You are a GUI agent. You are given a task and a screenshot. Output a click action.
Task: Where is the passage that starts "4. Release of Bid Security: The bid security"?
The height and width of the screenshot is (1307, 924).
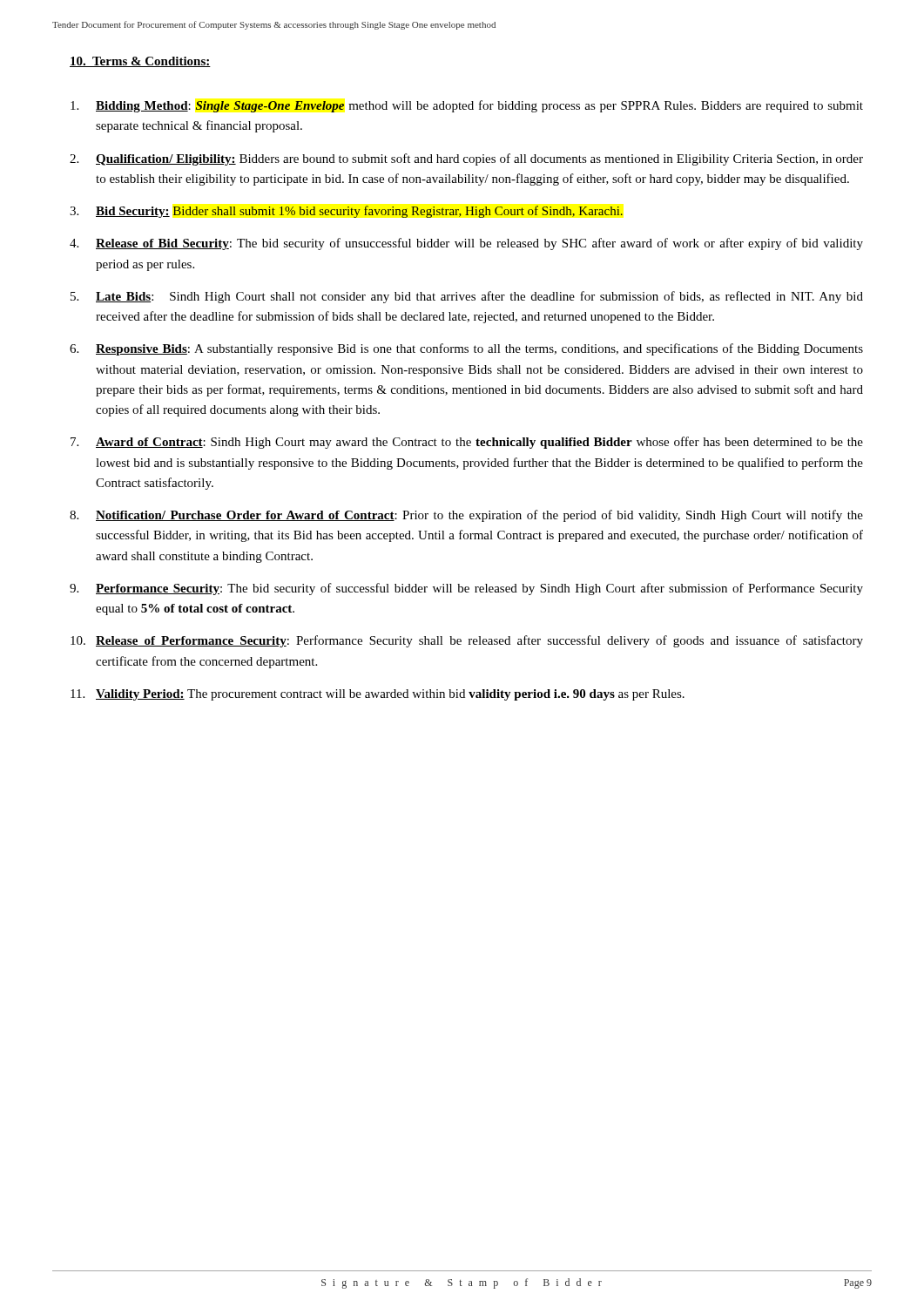click(466, 254)
